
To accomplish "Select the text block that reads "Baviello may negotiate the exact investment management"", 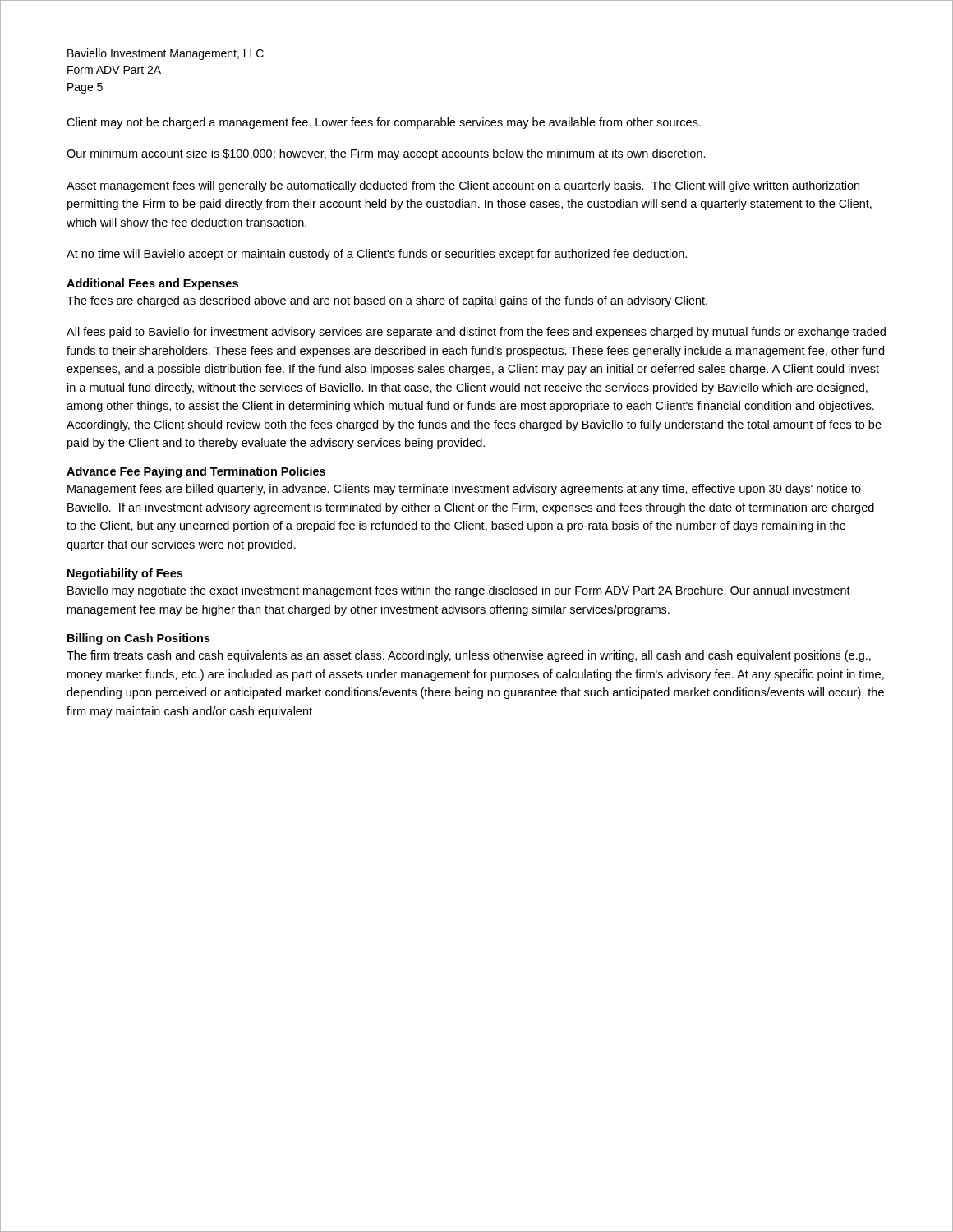I will [458, 600].
